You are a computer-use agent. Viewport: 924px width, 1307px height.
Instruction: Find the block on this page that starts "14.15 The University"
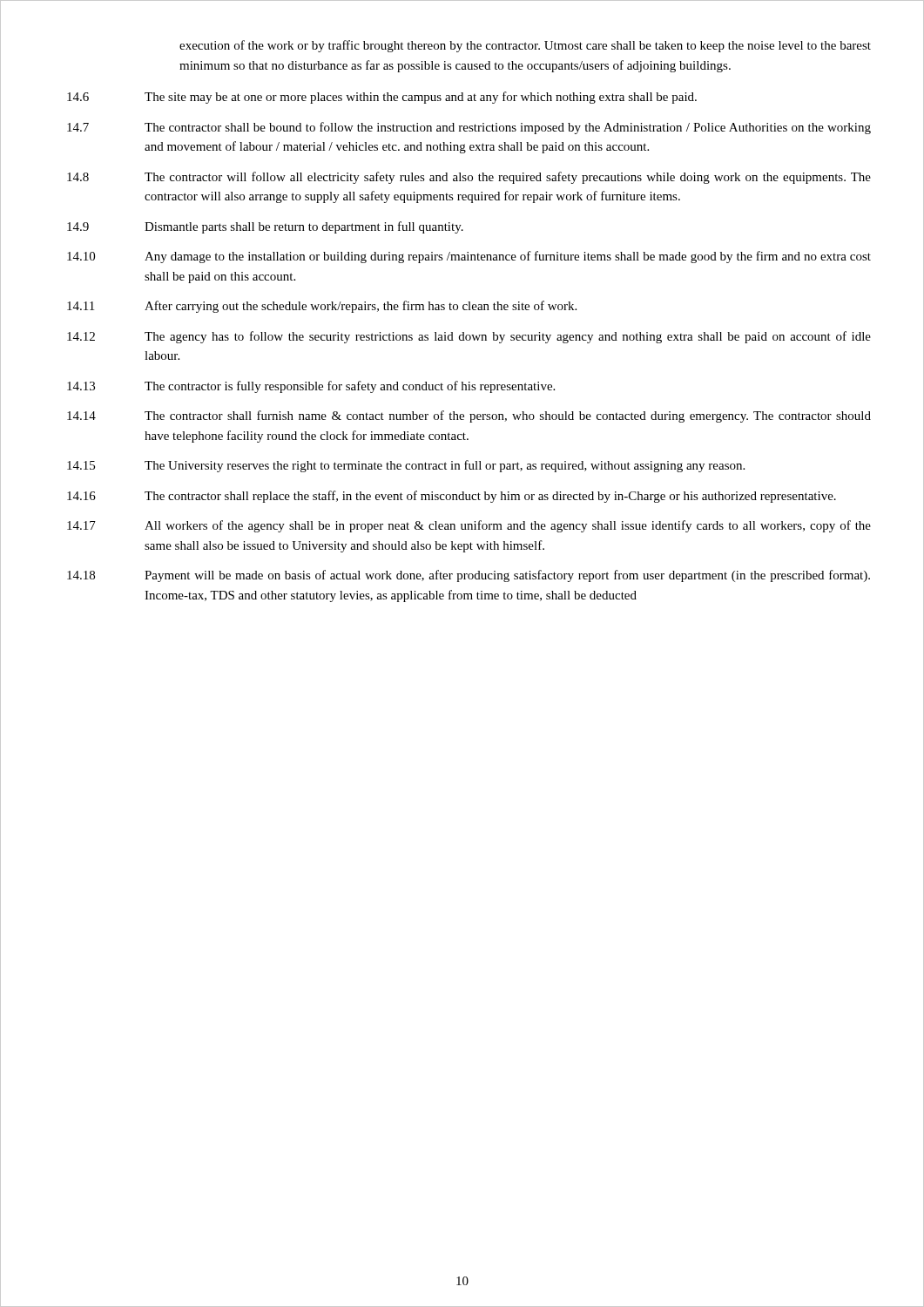pyautogui.click(x=469, y=466)
